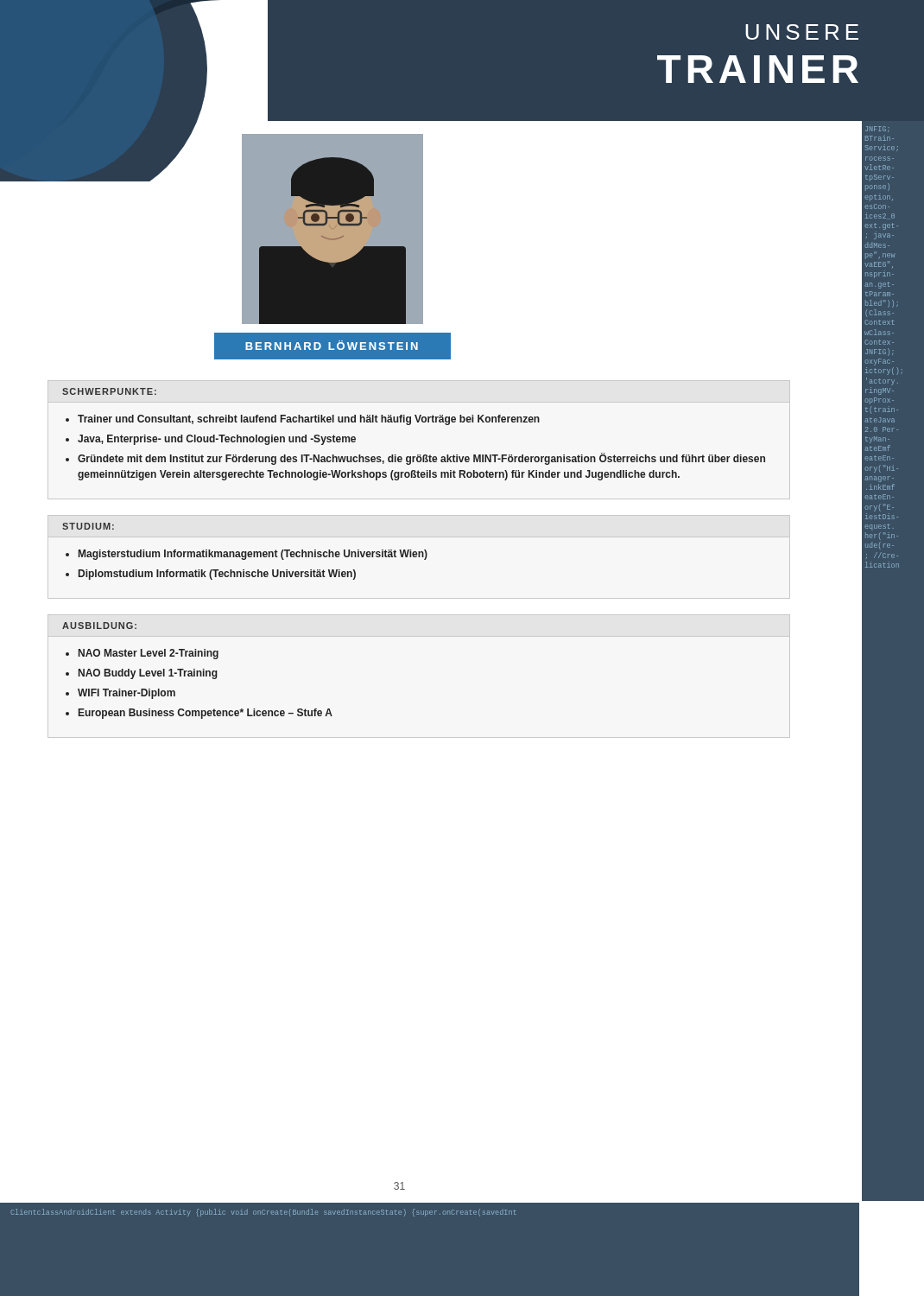The width and height of the screenshot is (924, 1296).
Task: Point to "Java, Enterprise- und Cloud-Technologien und -Systeme"
Action: pos(217,439)
